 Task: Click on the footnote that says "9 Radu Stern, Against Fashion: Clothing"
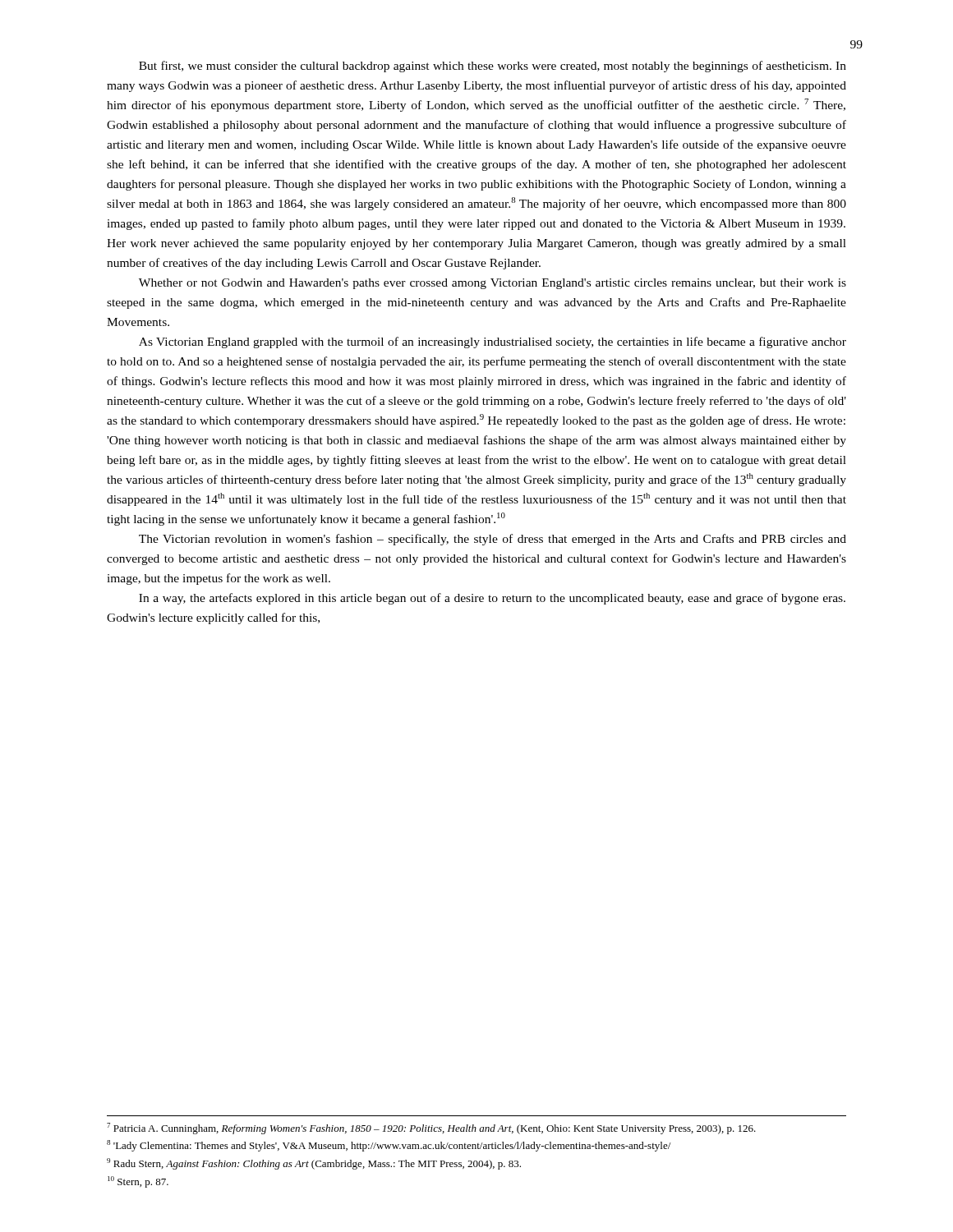click(x=314, y=1163)
